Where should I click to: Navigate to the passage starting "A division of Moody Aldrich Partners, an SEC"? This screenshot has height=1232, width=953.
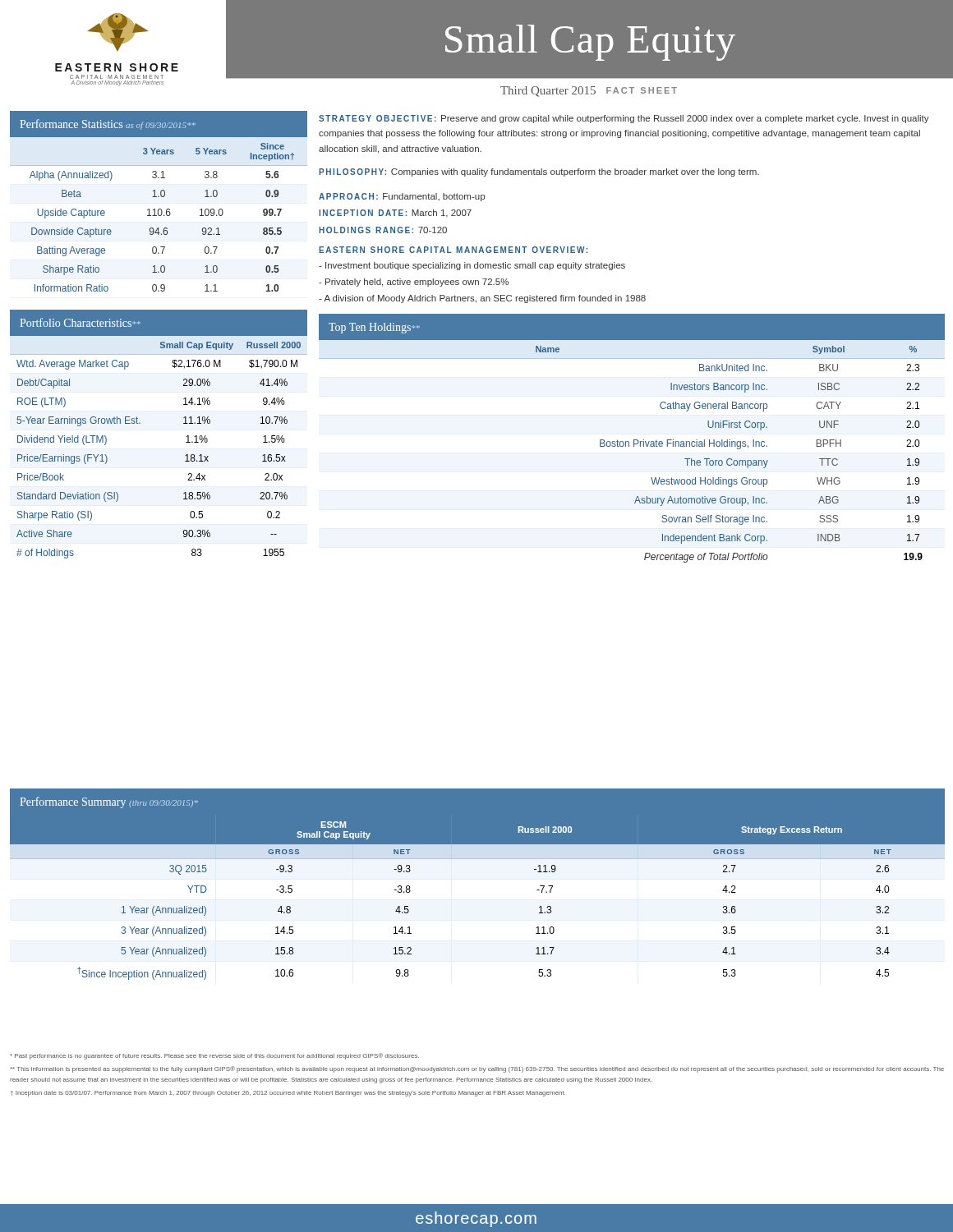coord(482,298)
